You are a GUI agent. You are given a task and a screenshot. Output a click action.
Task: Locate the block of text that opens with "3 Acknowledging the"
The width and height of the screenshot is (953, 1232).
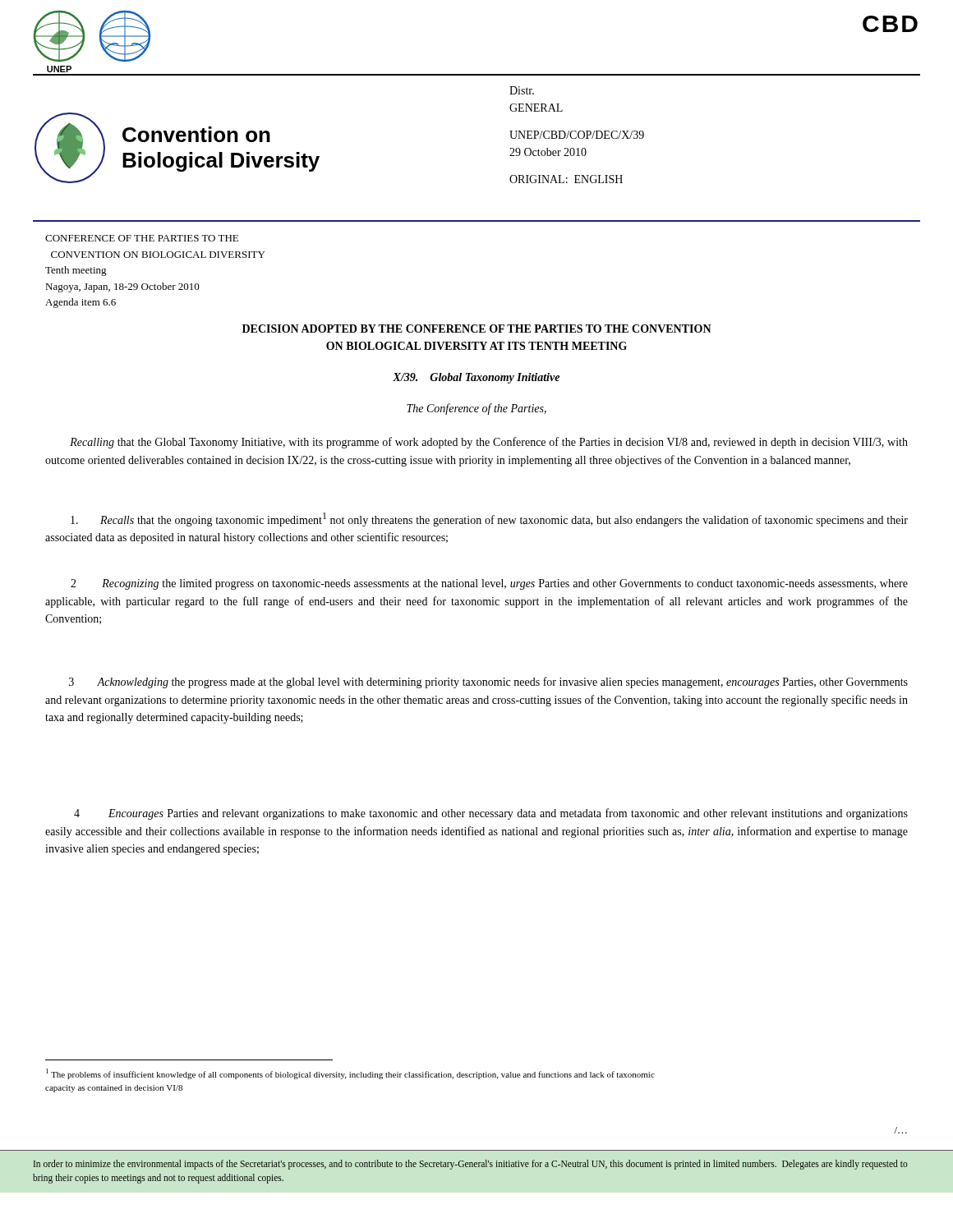tap(476, 700)
